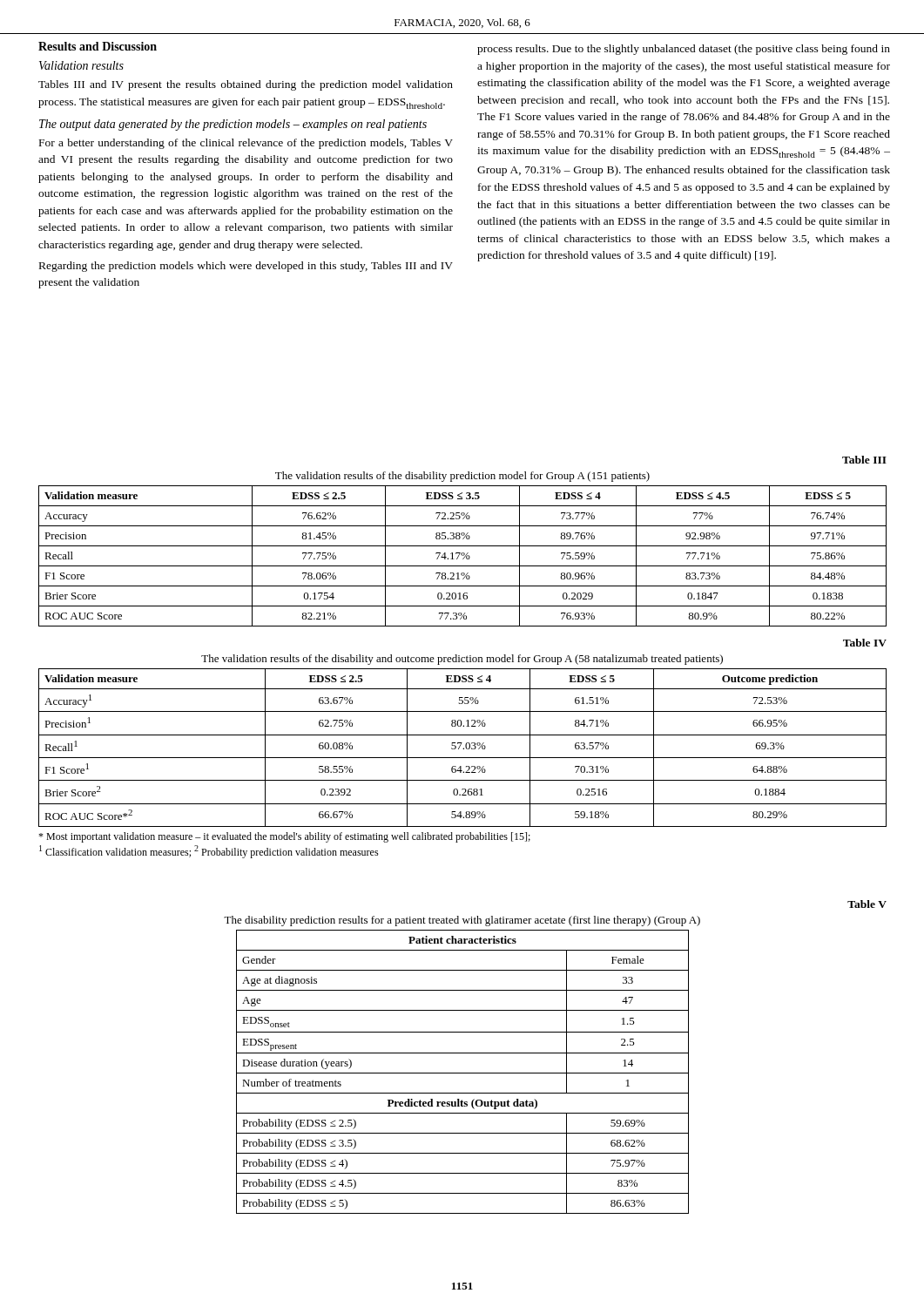Find the passage starting "Tables III and IV present the results obtained"
Image resolution: width=924 pixels, height=1307 pixels.
click(246, 94)
